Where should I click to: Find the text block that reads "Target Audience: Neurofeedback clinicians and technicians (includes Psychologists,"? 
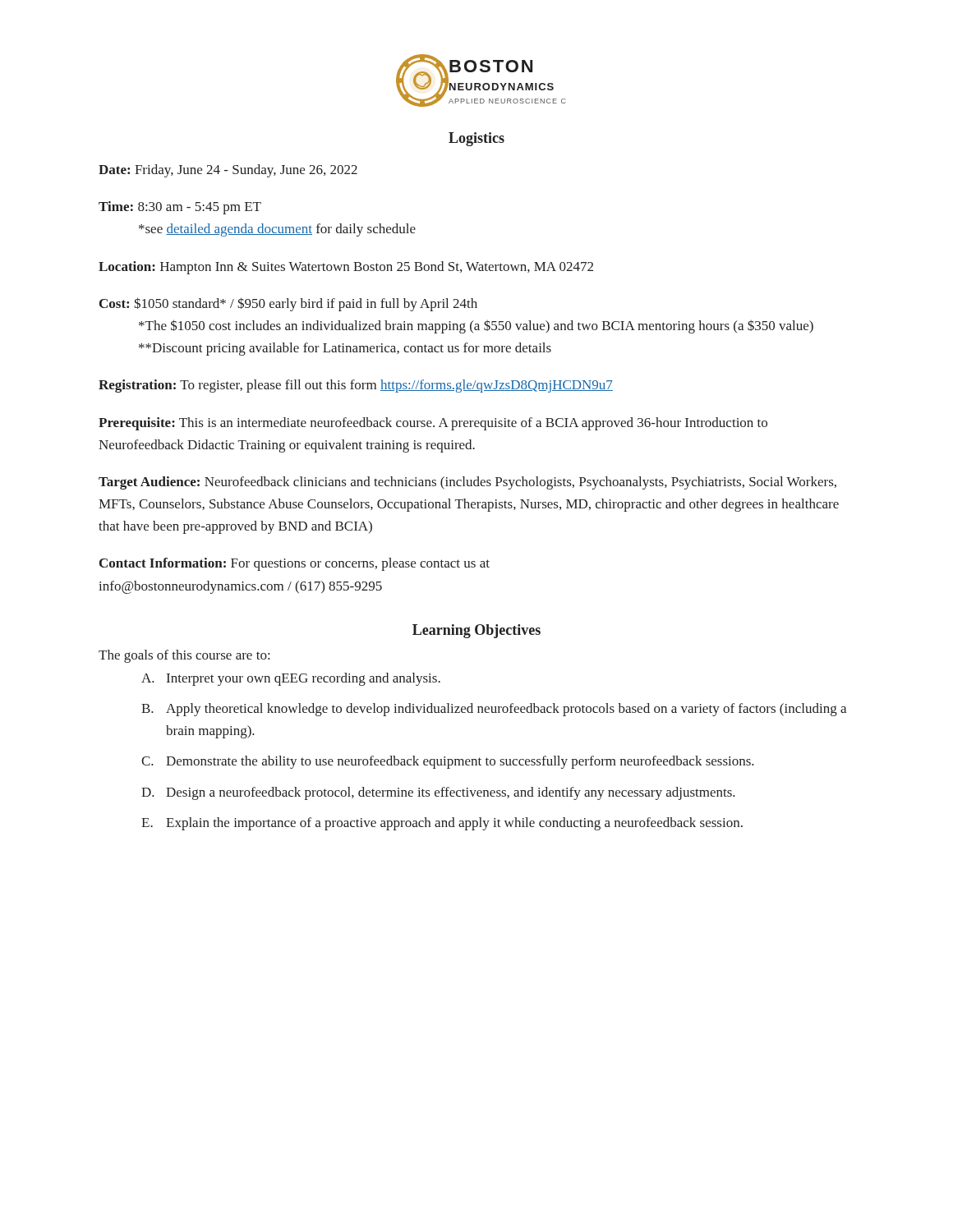click(469, 504)
